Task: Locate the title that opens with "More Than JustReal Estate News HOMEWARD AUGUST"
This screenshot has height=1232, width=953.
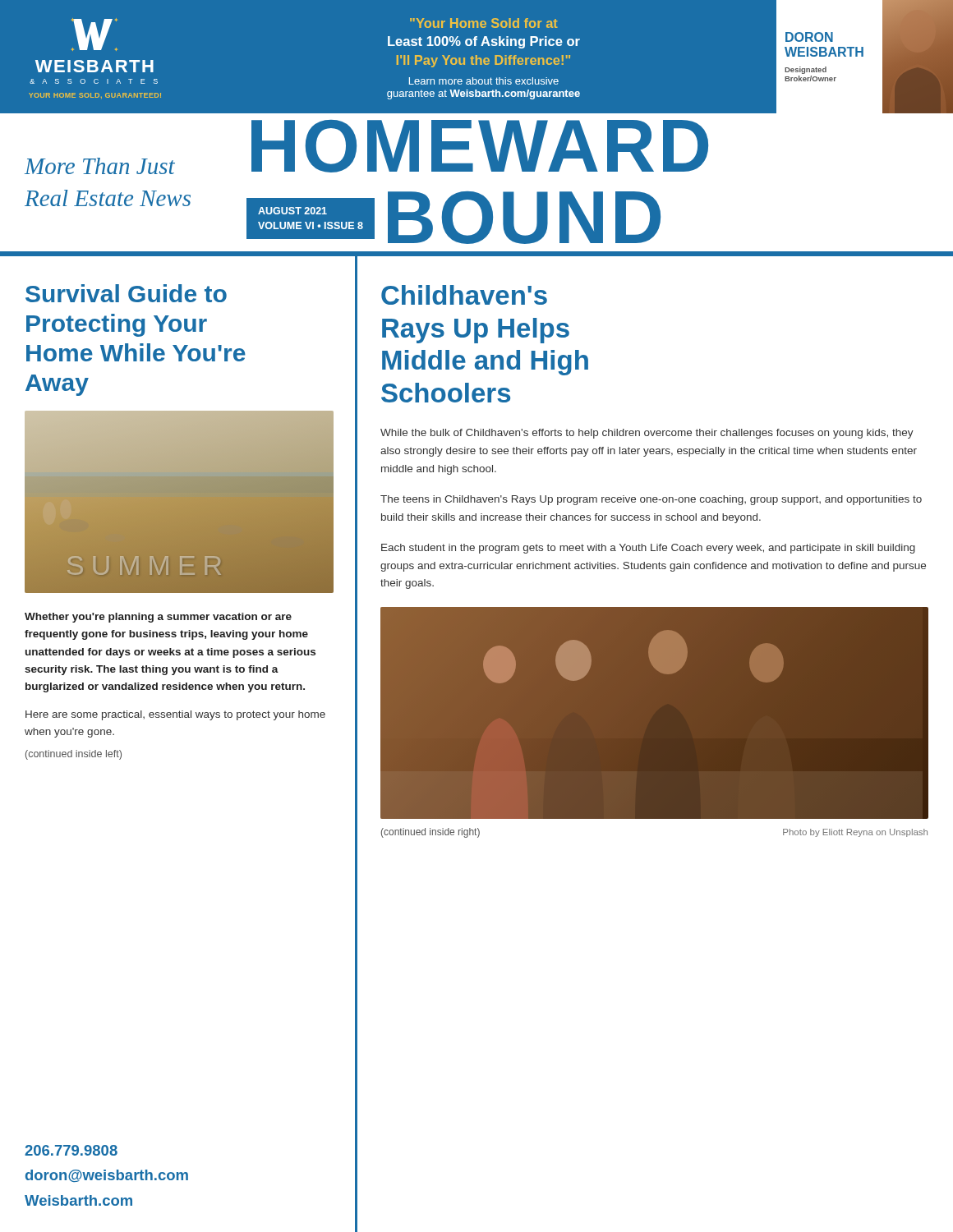Action: 476,182
